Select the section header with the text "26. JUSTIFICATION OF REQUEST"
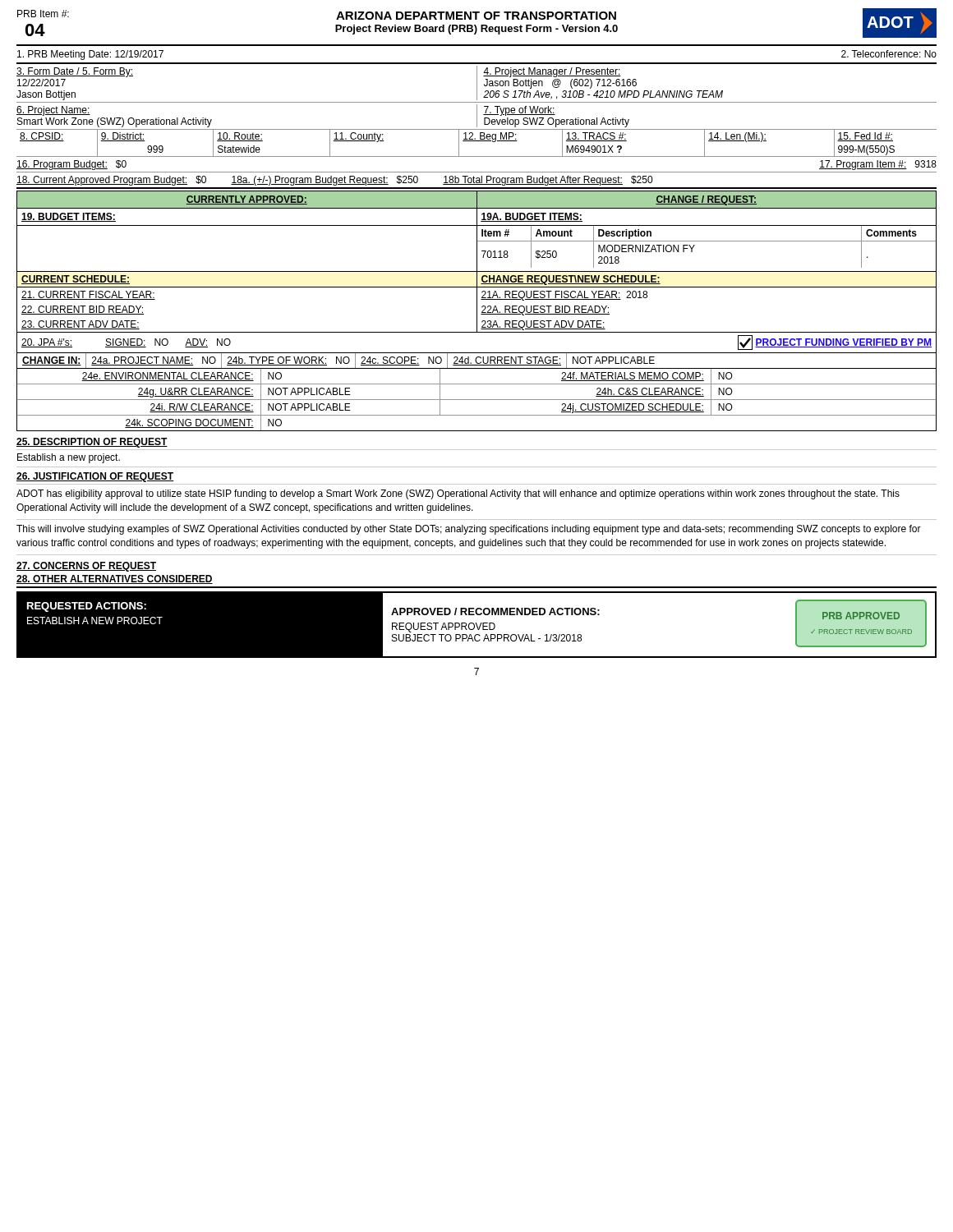Screen dimensions: 1232x953 point(95,476)
